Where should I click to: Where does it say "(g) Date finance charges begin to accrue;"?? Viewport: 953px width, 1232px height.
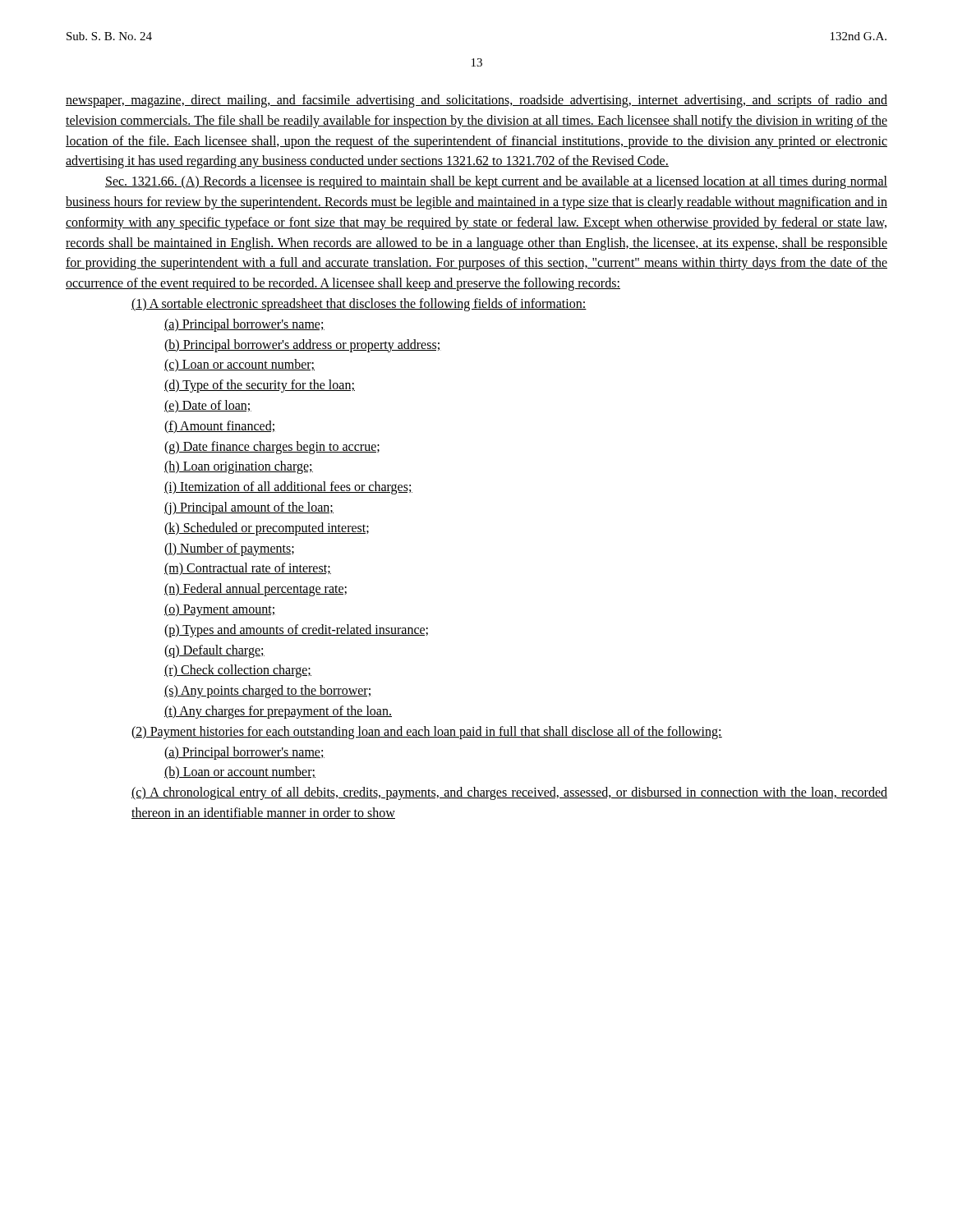[272, 448]
